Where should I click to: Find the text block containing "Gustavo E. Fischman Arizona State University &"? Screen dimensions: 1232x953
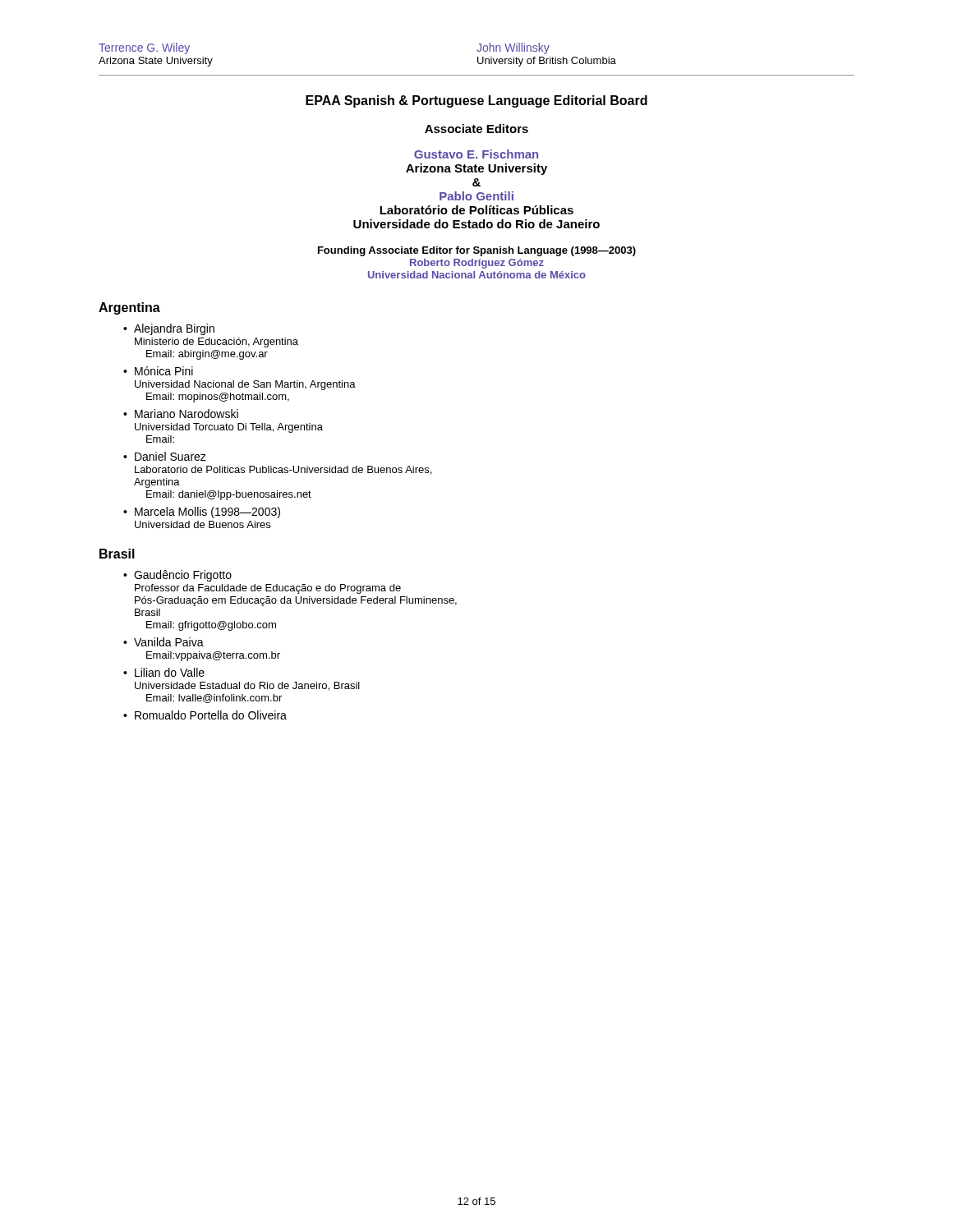476,189
